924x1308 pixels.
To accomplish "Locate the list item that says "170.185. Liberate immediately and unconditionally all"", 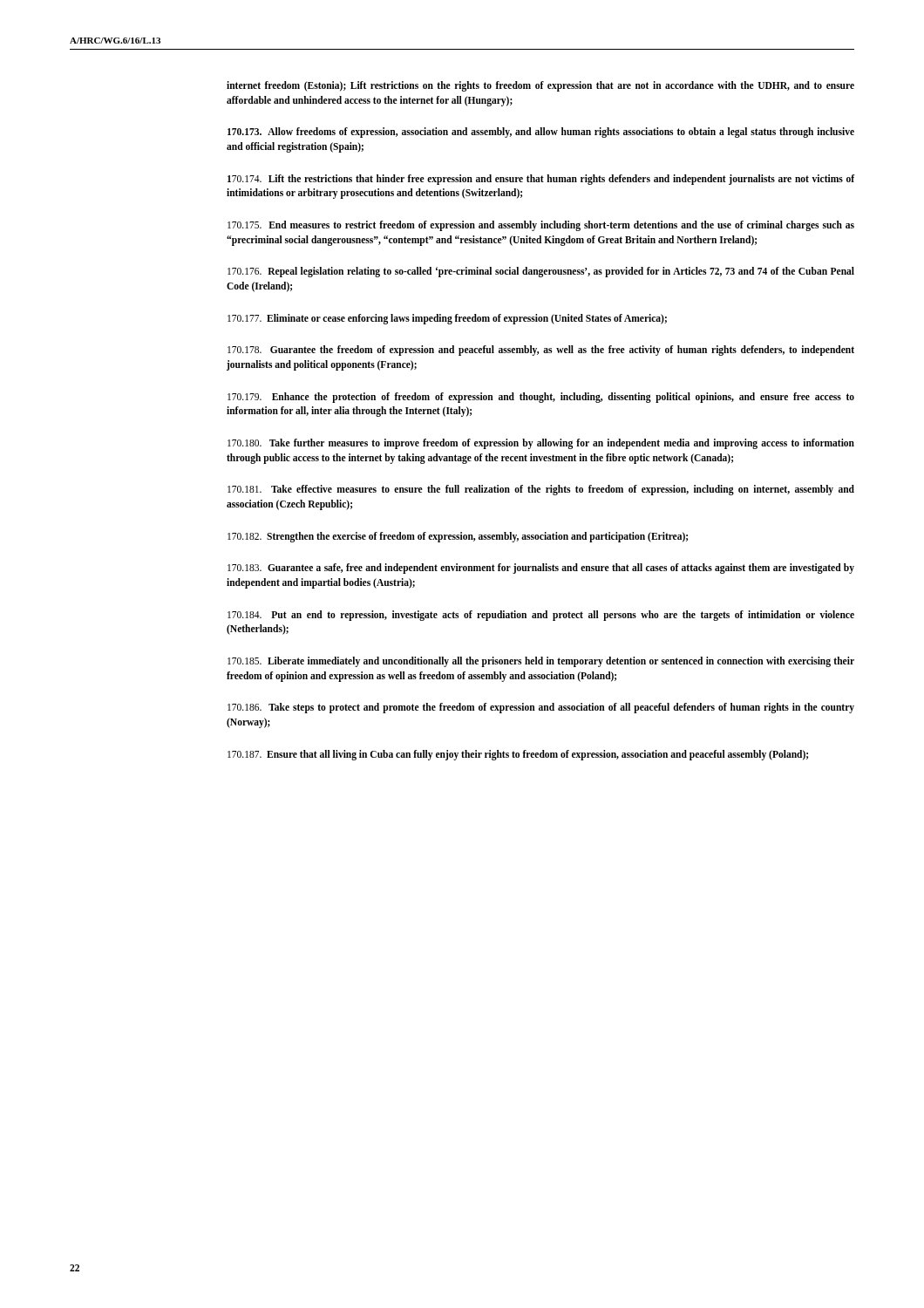I will [462, 673].
